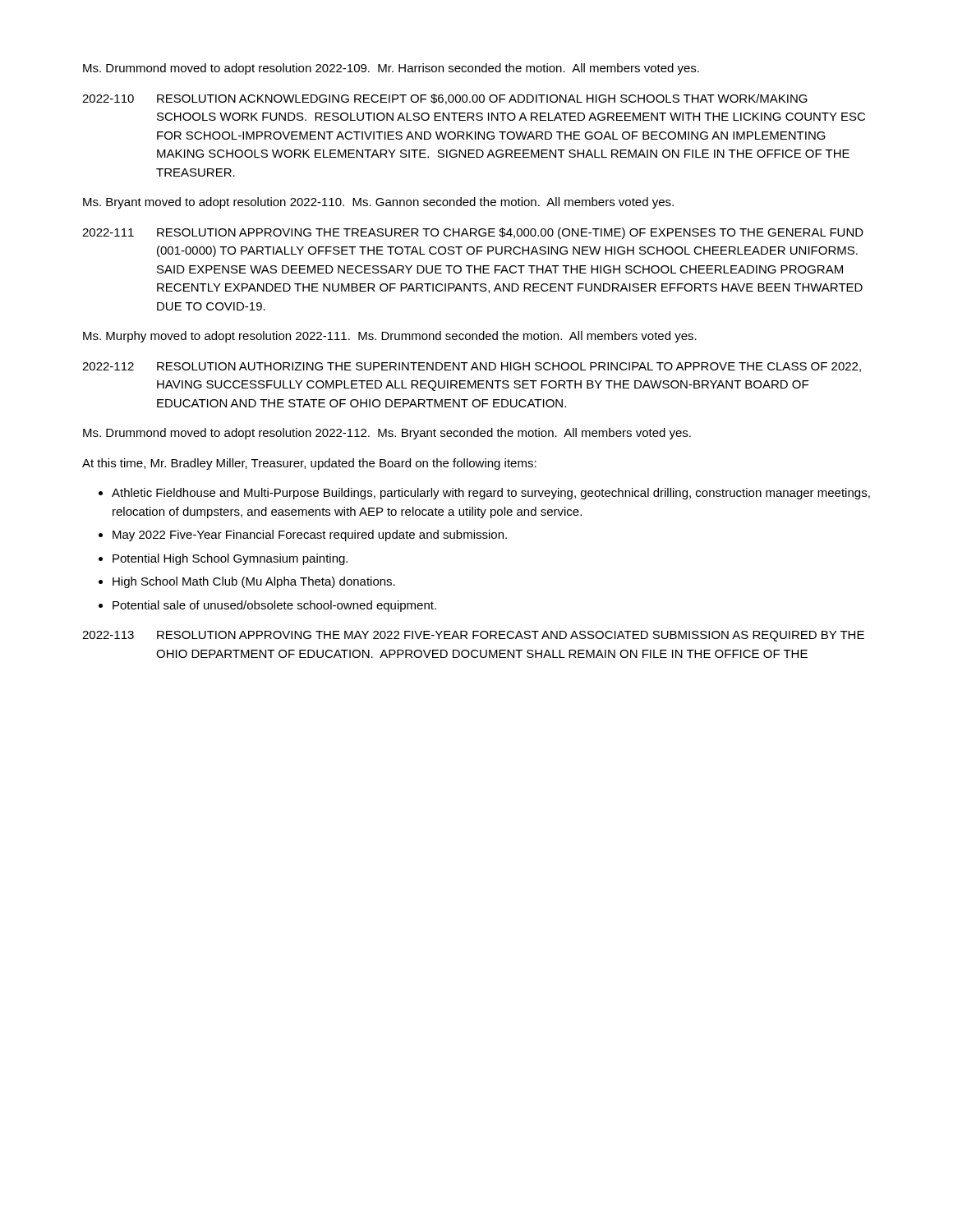Click on the text block that reads "2022-110 RESOLUTION ACKNOWLEDGING"
Screen dimensions: 1232x953
(x=476, y=135)
